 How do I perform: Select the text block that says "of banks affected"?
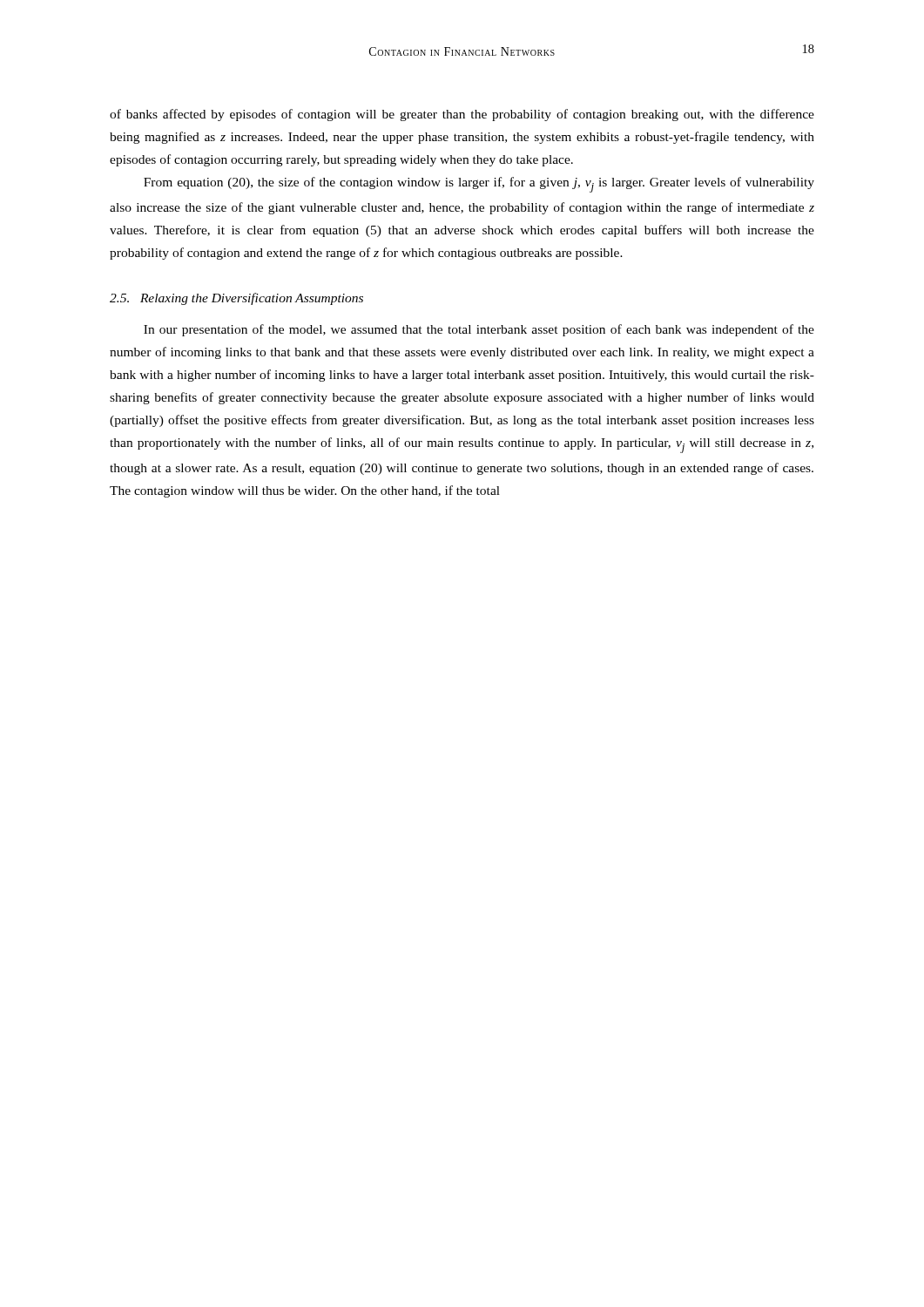point(462,137)
